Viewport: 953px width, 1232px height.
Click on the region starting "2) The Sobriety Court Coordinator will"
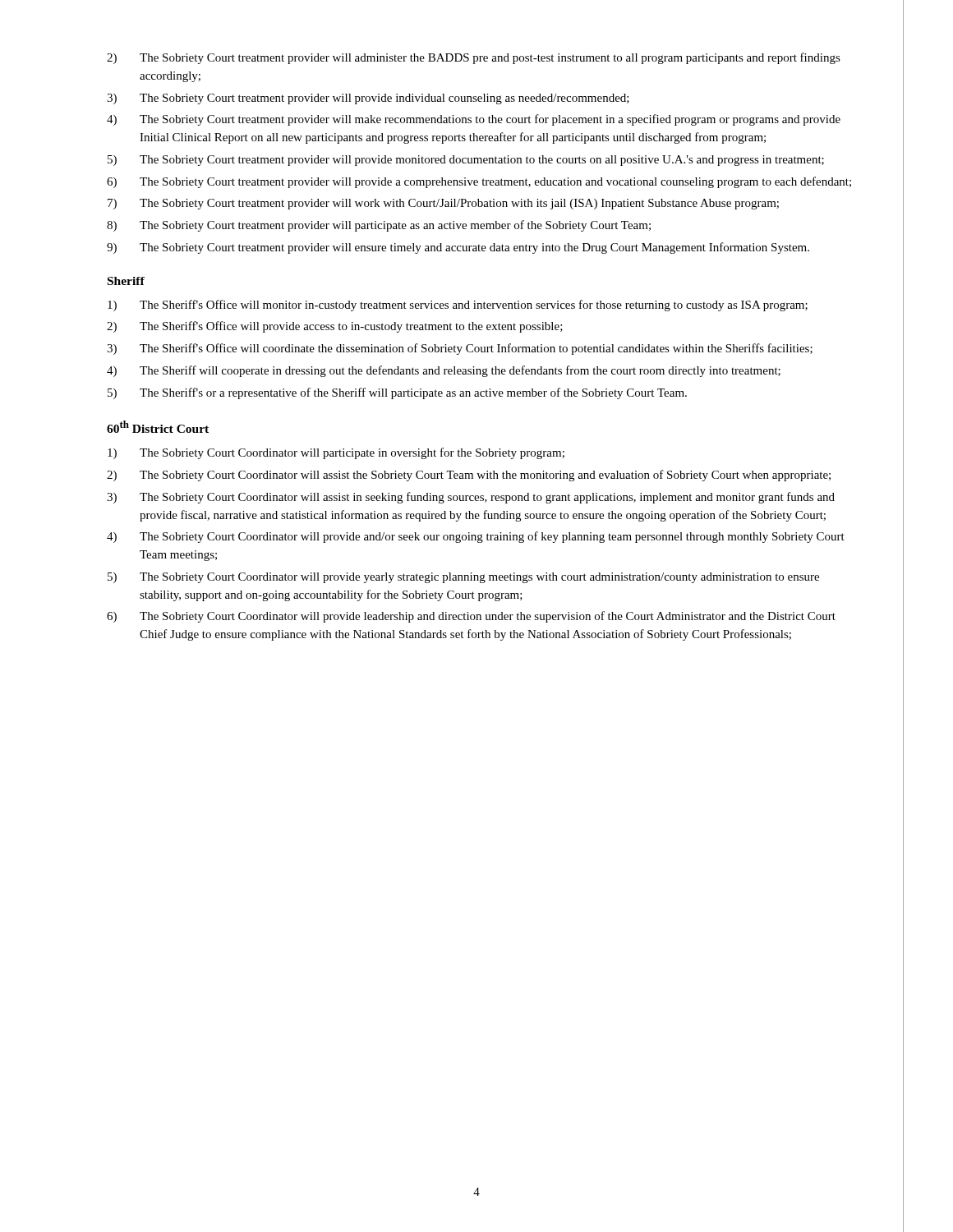pos(485,476)
